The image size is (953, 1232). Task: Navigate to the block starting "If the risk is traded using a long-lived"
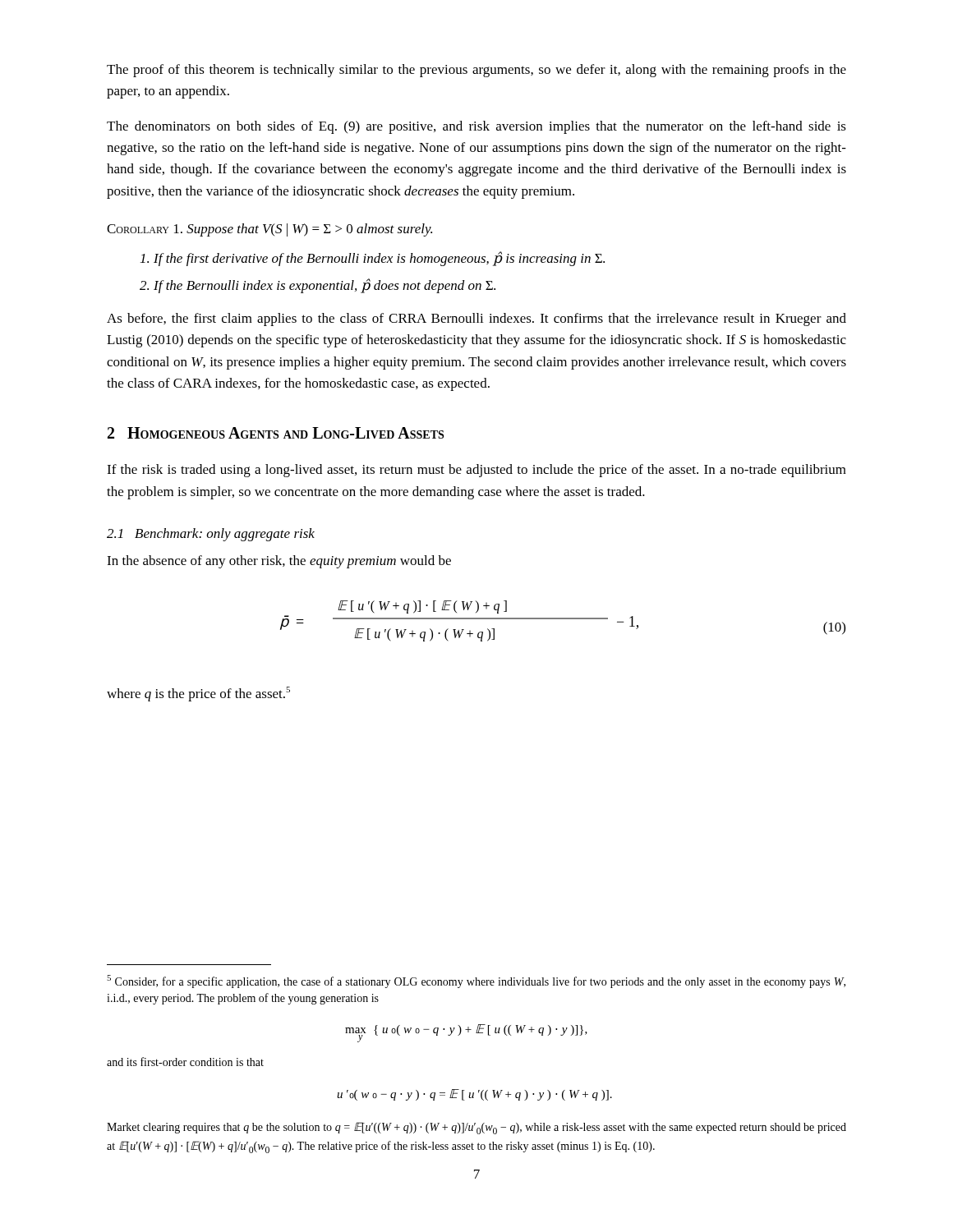pyautogui.click(x=476, y=481)
